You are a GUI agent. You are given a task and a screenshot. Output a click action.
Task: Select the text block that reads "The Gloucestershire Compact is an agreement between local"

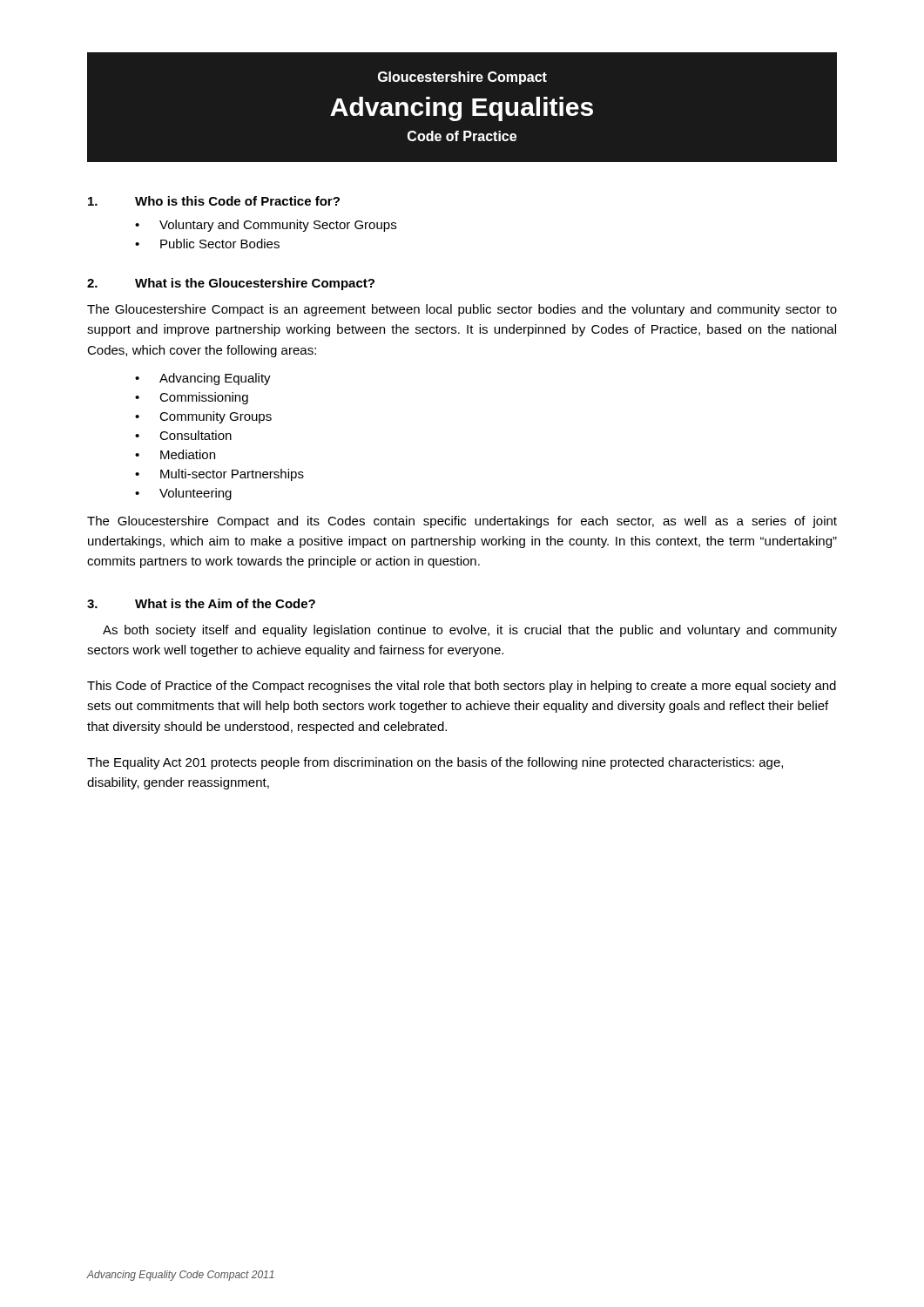[462, 329]
